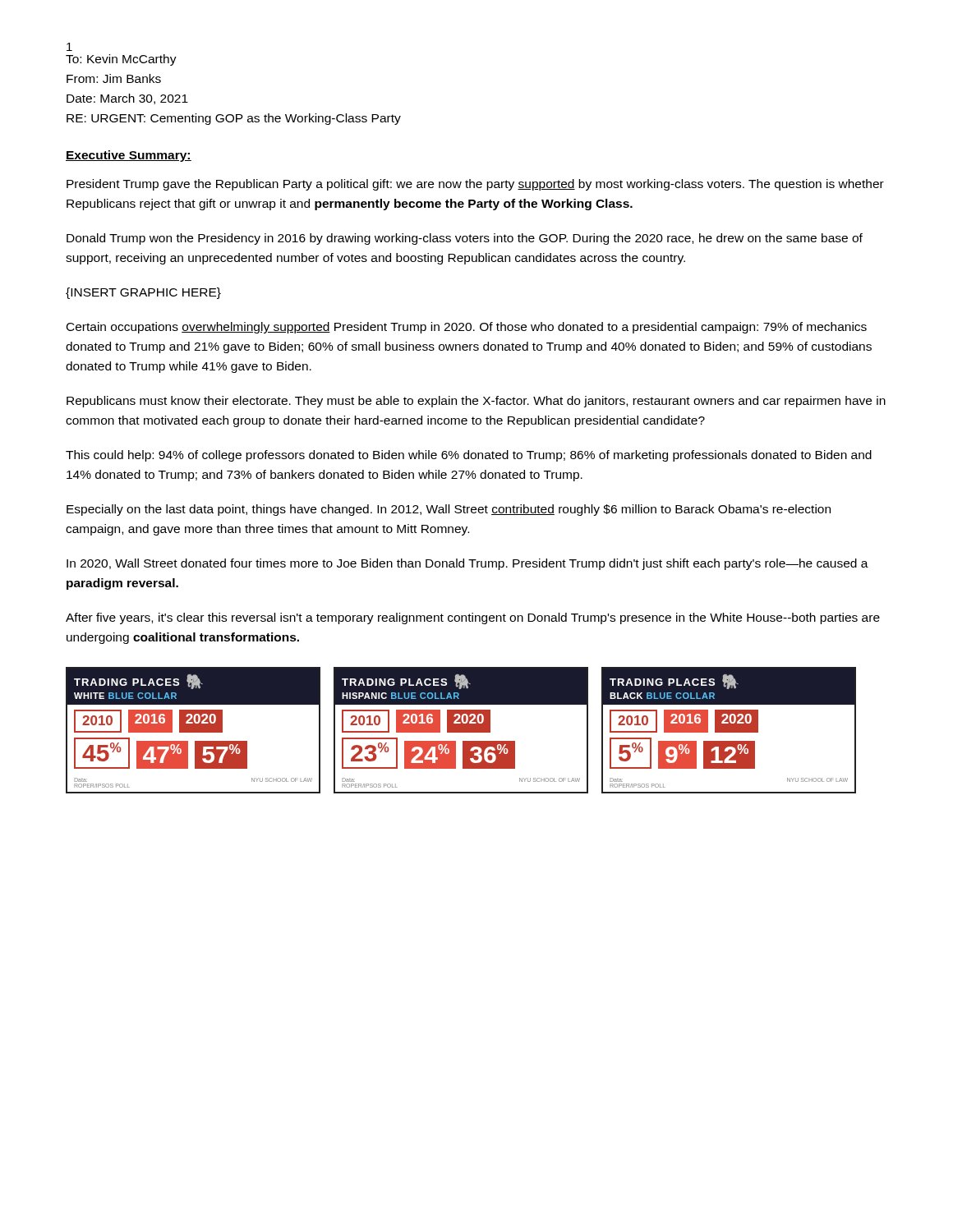Click on the infographic
The height and width of the screenshot is (1232, 953).
tap(476, 730)
